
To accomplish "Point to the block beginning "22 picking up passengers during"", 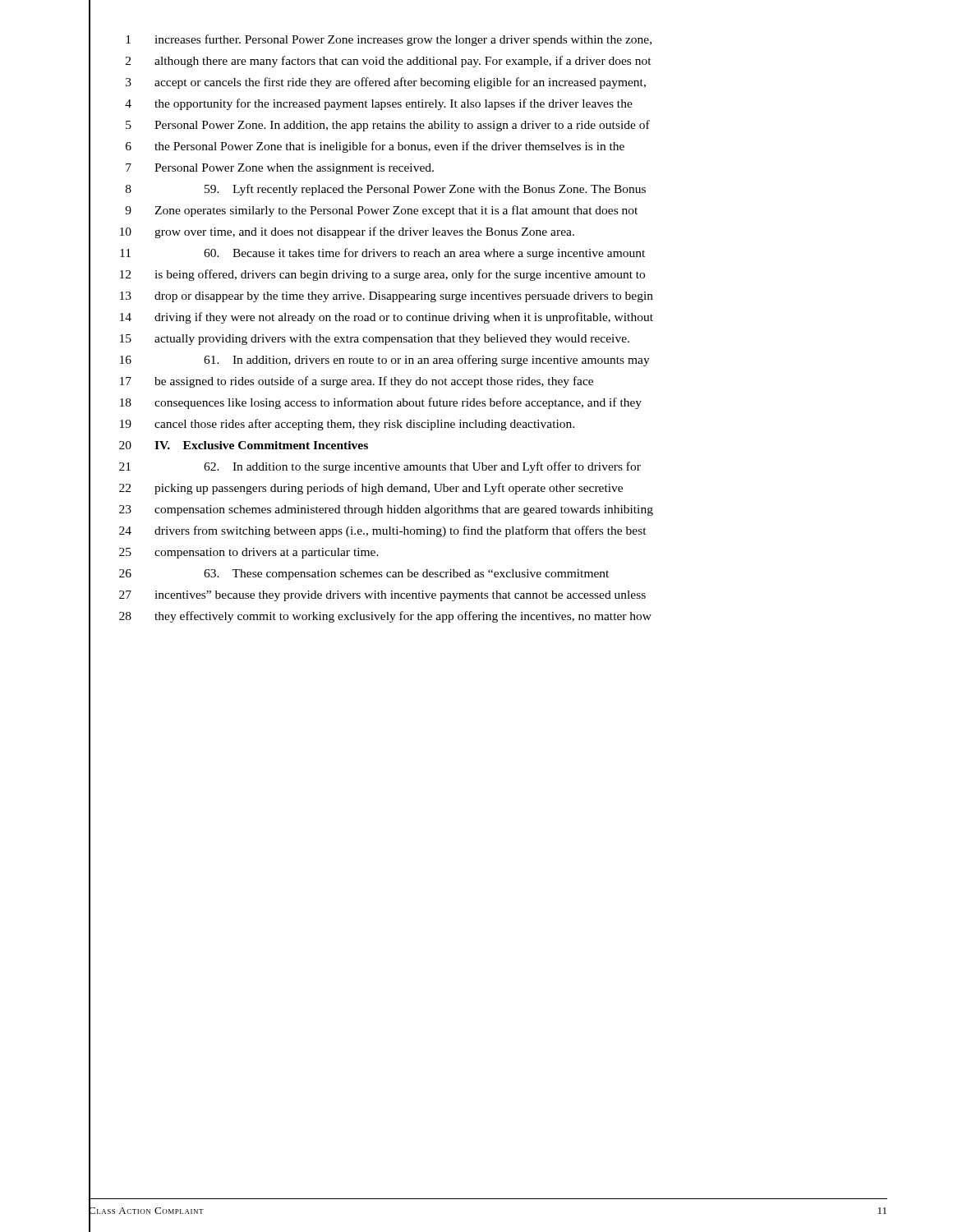I will 488,488.
